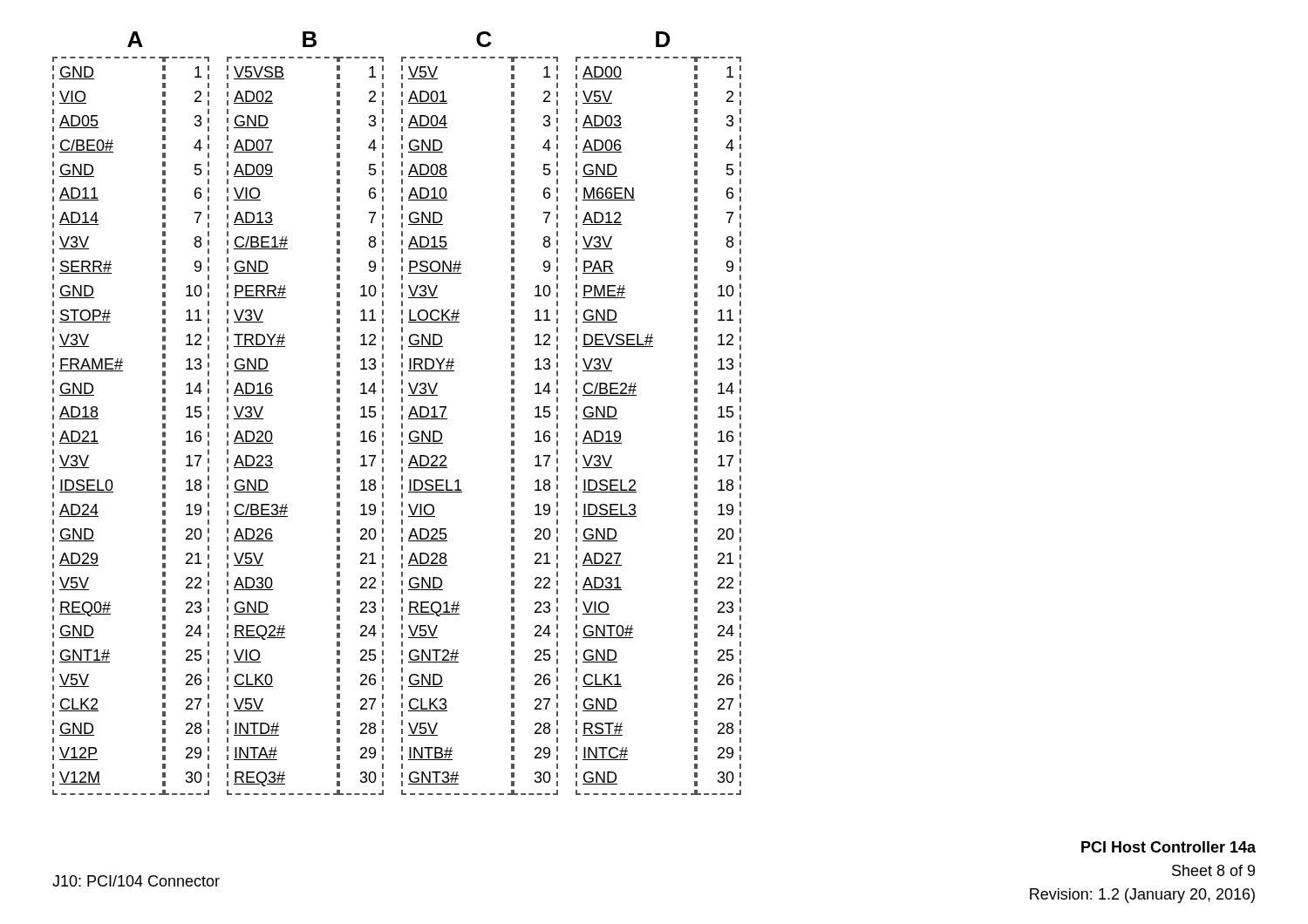Click on the table containing "GND VIO AD05"
Viewport: 1308px width, 924px height.
[x=131, y=426]
